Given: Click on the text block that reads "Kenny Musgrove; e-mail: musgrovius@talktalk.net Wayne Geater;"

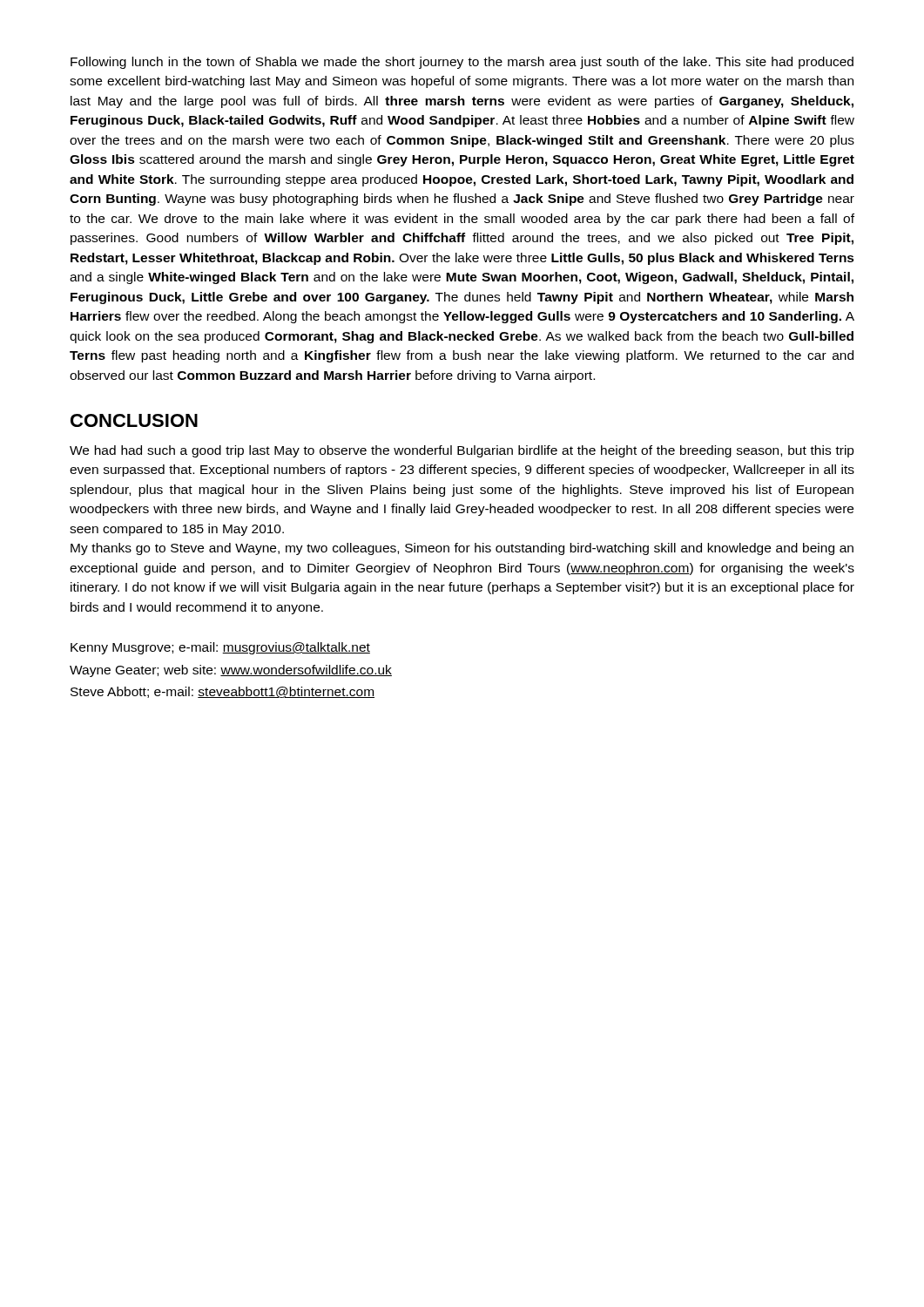Looking at the screenshot, I should (231, 669).
